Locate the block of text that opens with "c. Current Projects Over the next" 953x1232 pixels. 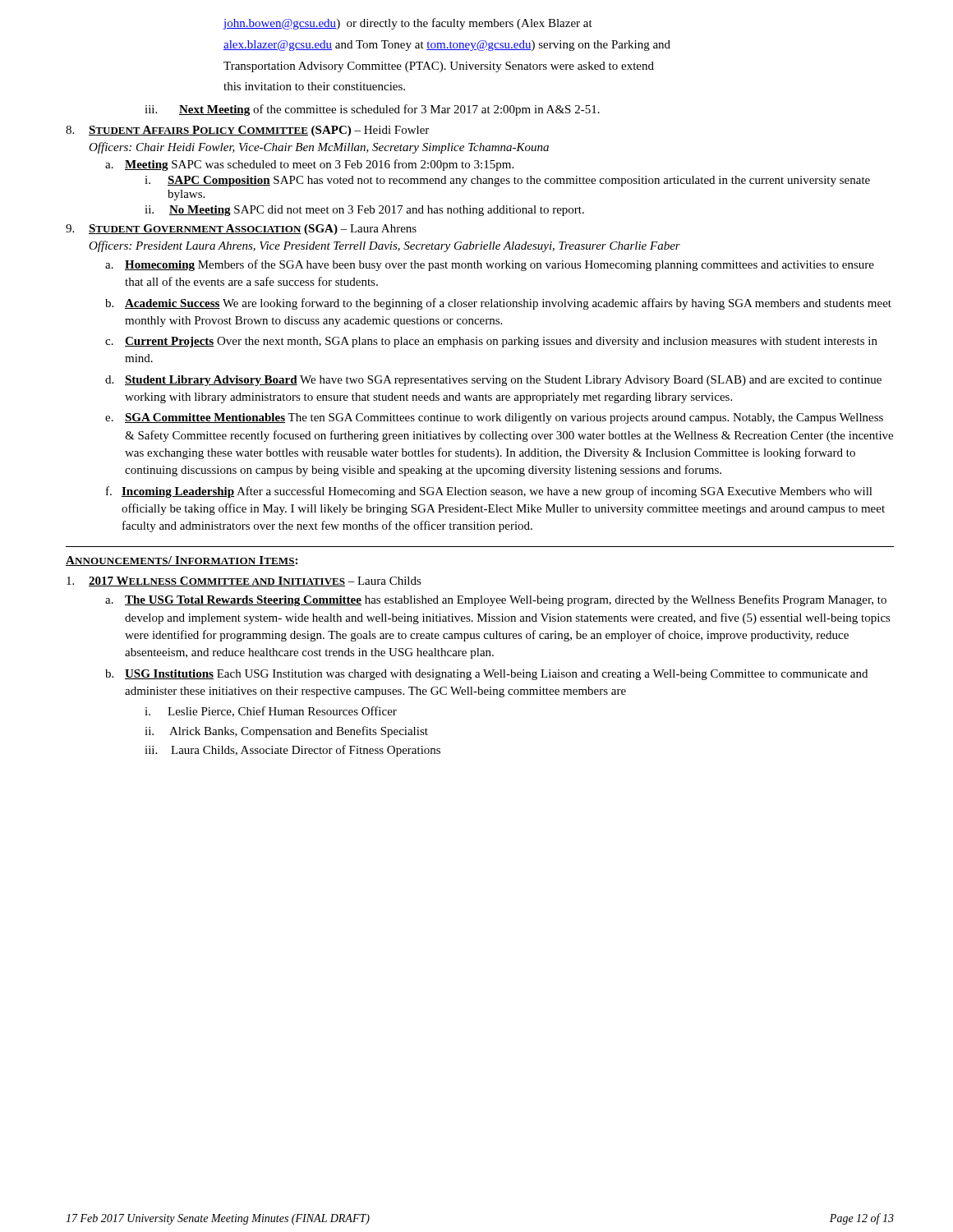[x=499, y=350]
